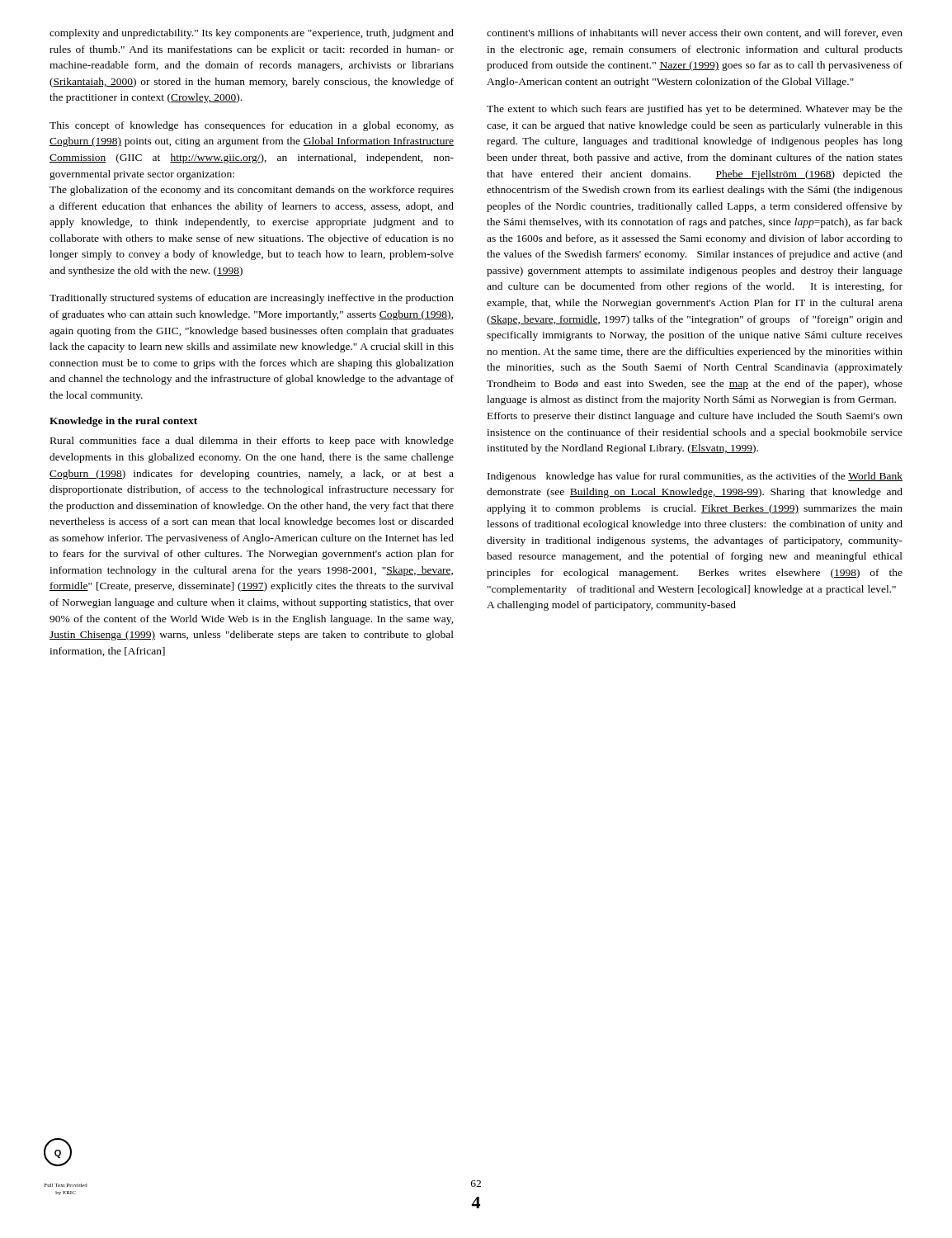952x1238 pixels.
Task: Find the block on this page that starts "continent's millions of inhabitants will never access their"
Action: pos(695,57)
